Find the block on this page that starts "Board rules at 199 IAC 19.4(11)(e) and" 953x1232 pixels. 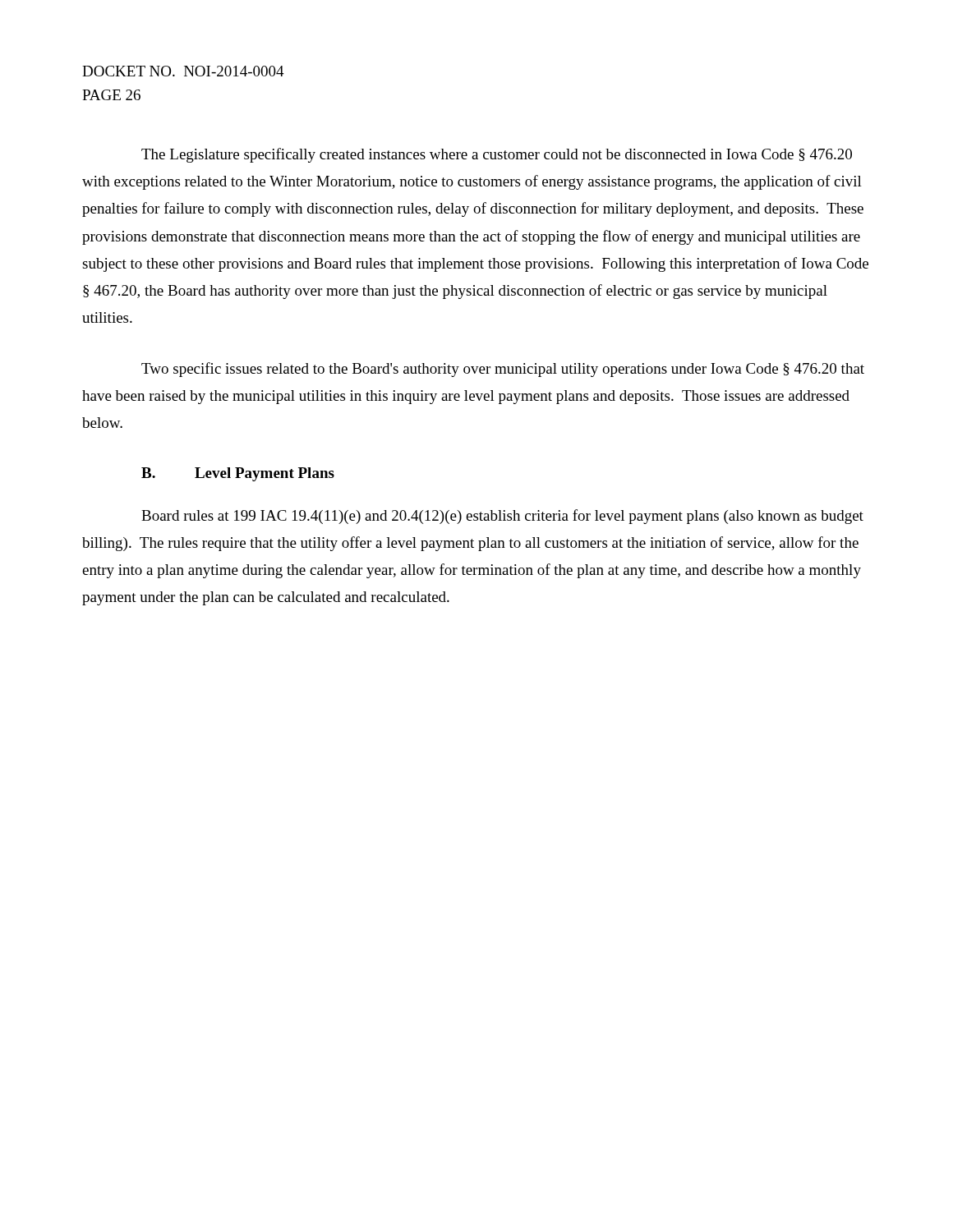pyautogui.click(x=476, y=556)
